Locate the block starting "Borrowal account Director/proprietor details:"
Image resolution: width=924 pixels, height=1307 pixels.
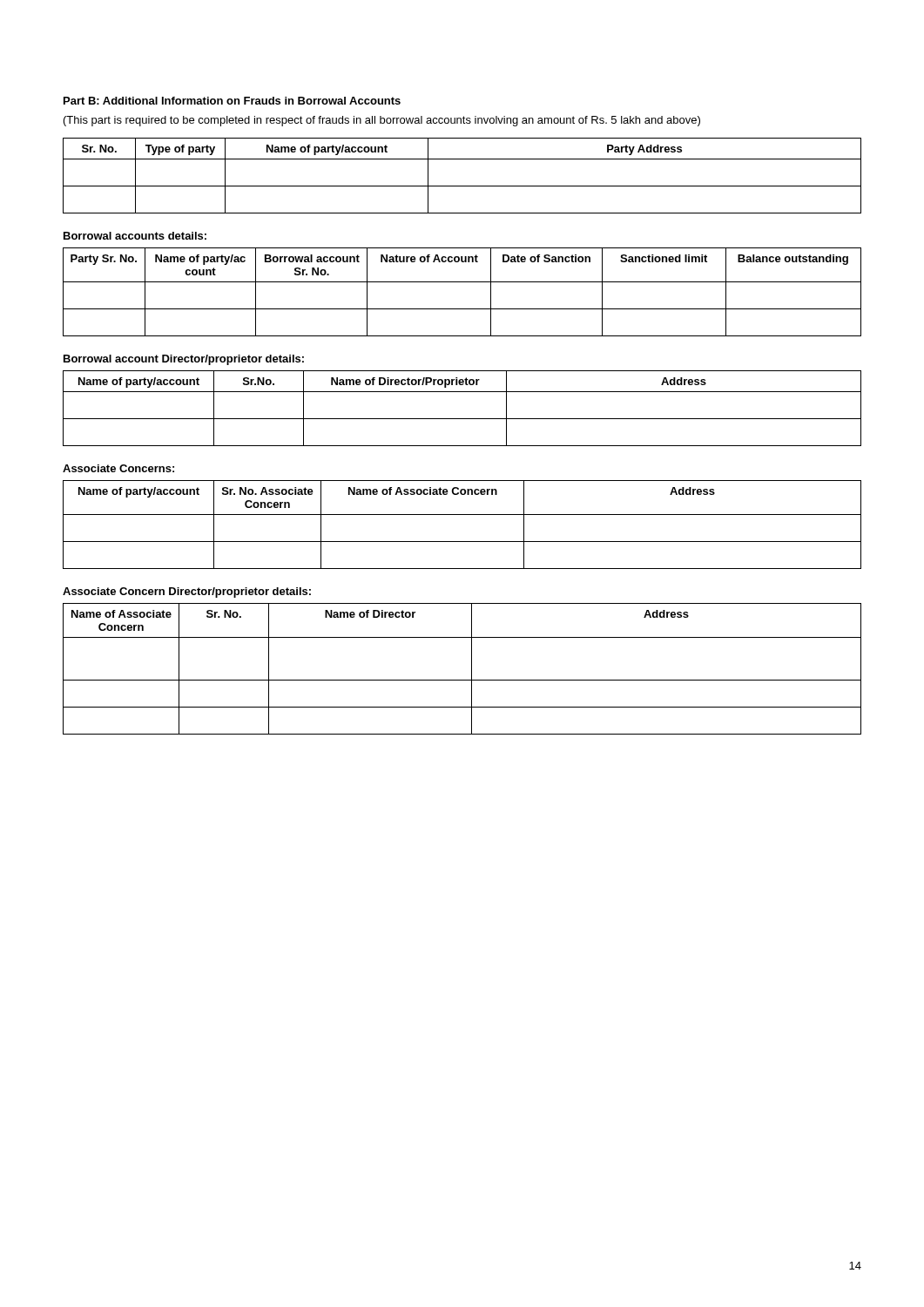coord(184,358)
